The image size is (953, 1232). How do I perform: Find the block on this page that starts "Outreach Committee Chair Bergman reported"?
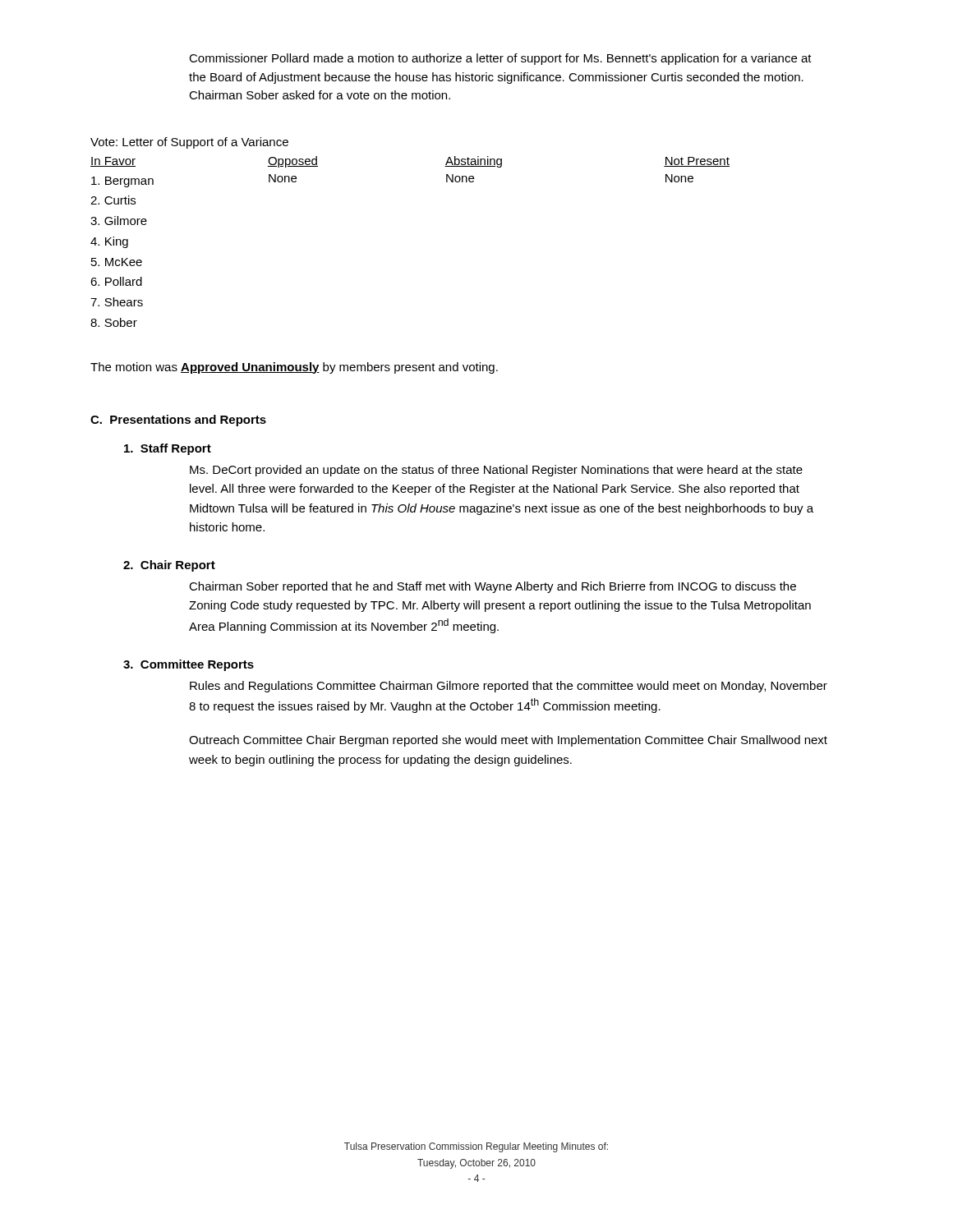508,749
